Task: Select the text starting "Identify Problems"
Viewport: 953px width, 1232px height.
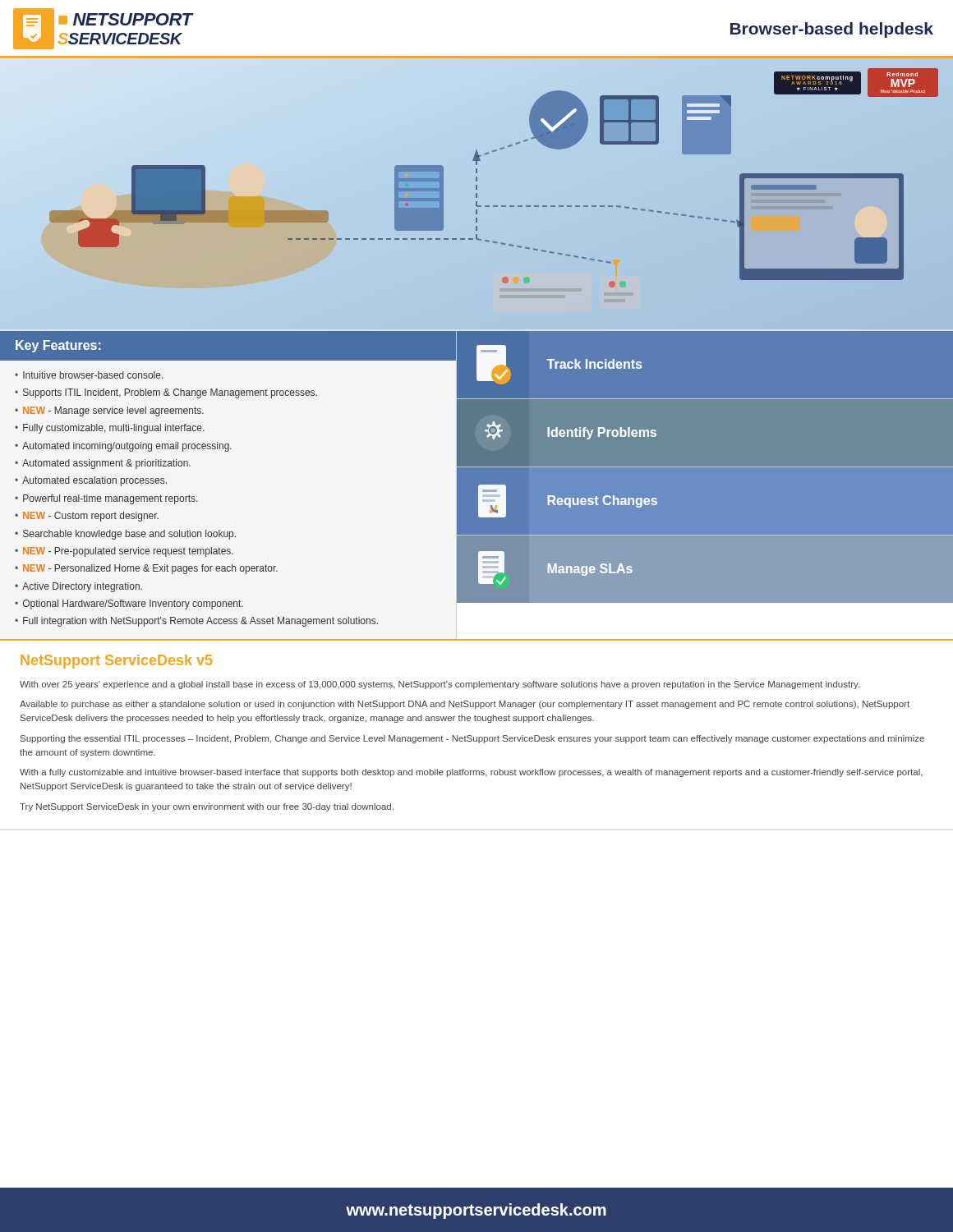Action: (x=602, y=433)
